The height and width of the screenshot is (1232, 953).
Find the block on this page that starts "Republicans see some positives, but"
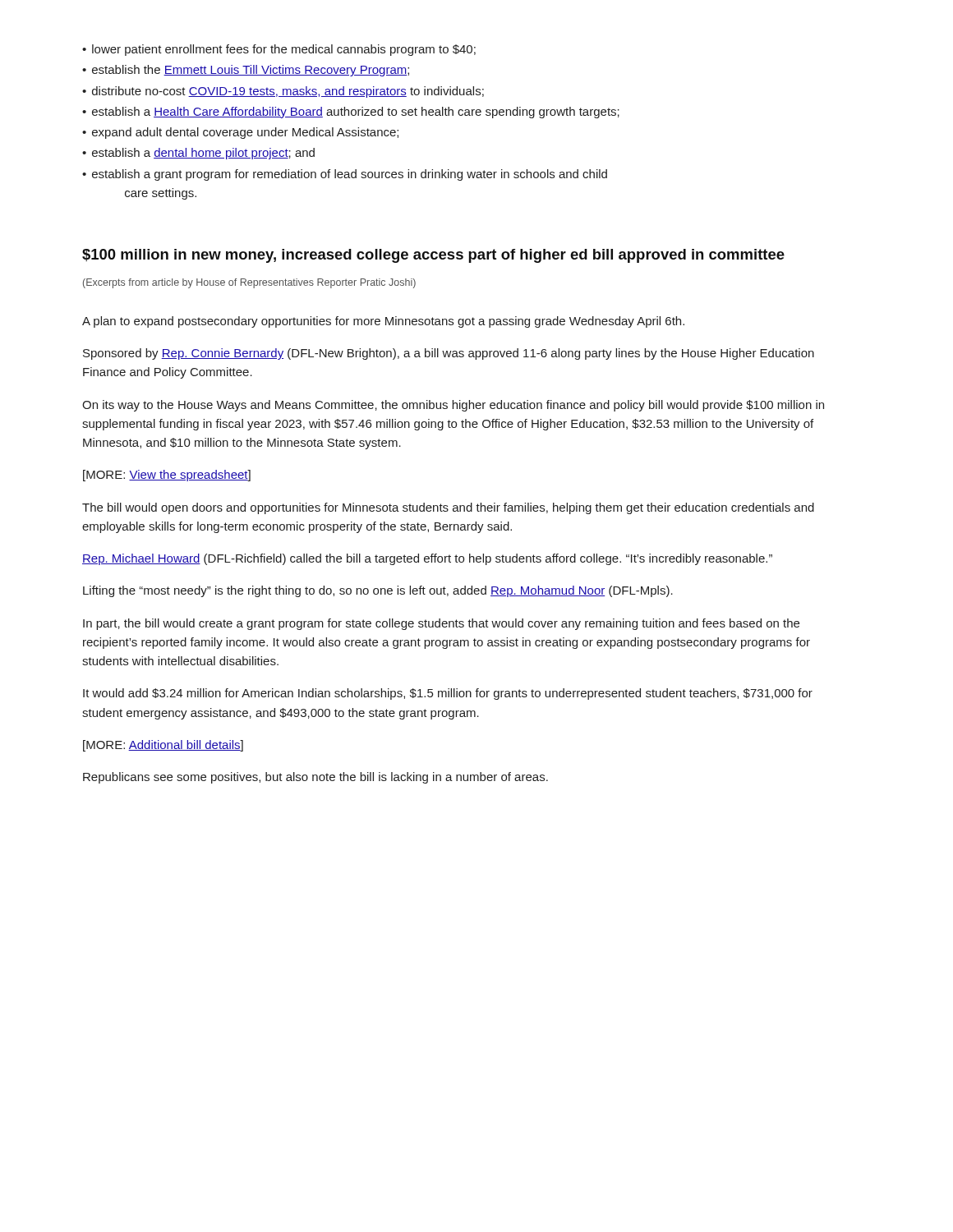315,777
